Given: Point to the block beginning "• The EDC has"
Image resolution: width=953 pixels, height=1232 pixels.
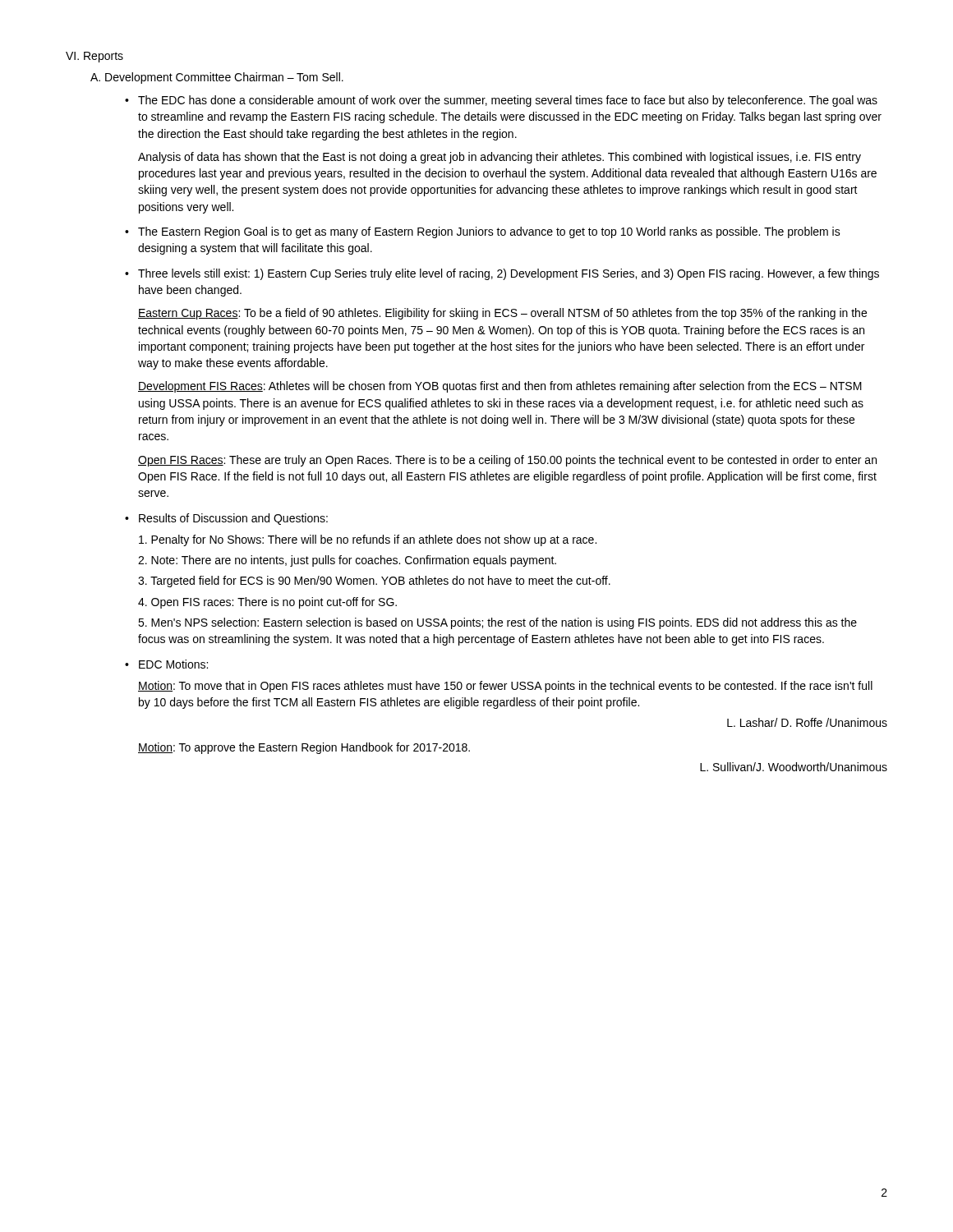Looking at the screenshot, I should [x=506, y=154].
